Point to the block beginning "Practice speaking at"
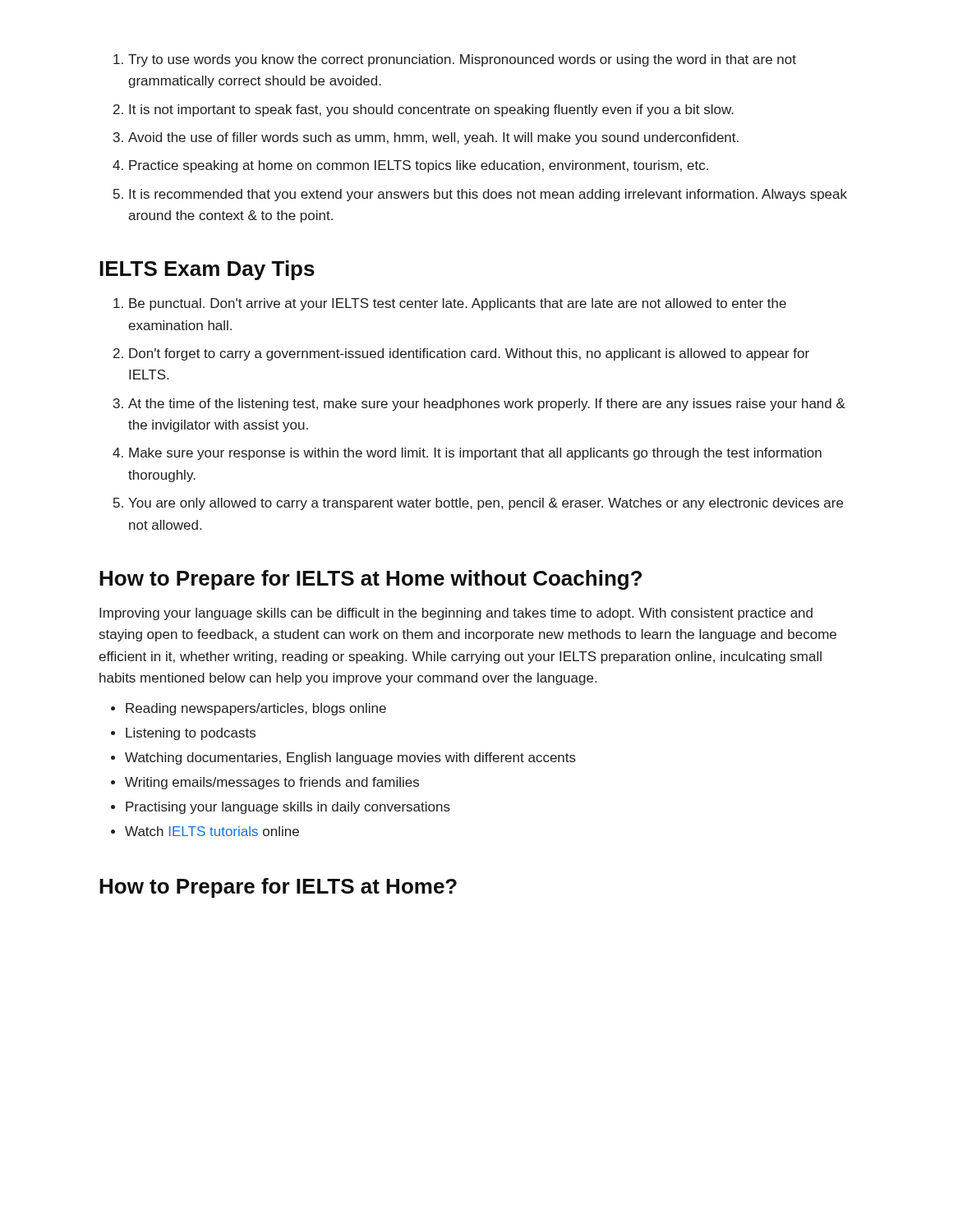This screenshot has width=953, height=1232. coord(491,166)
